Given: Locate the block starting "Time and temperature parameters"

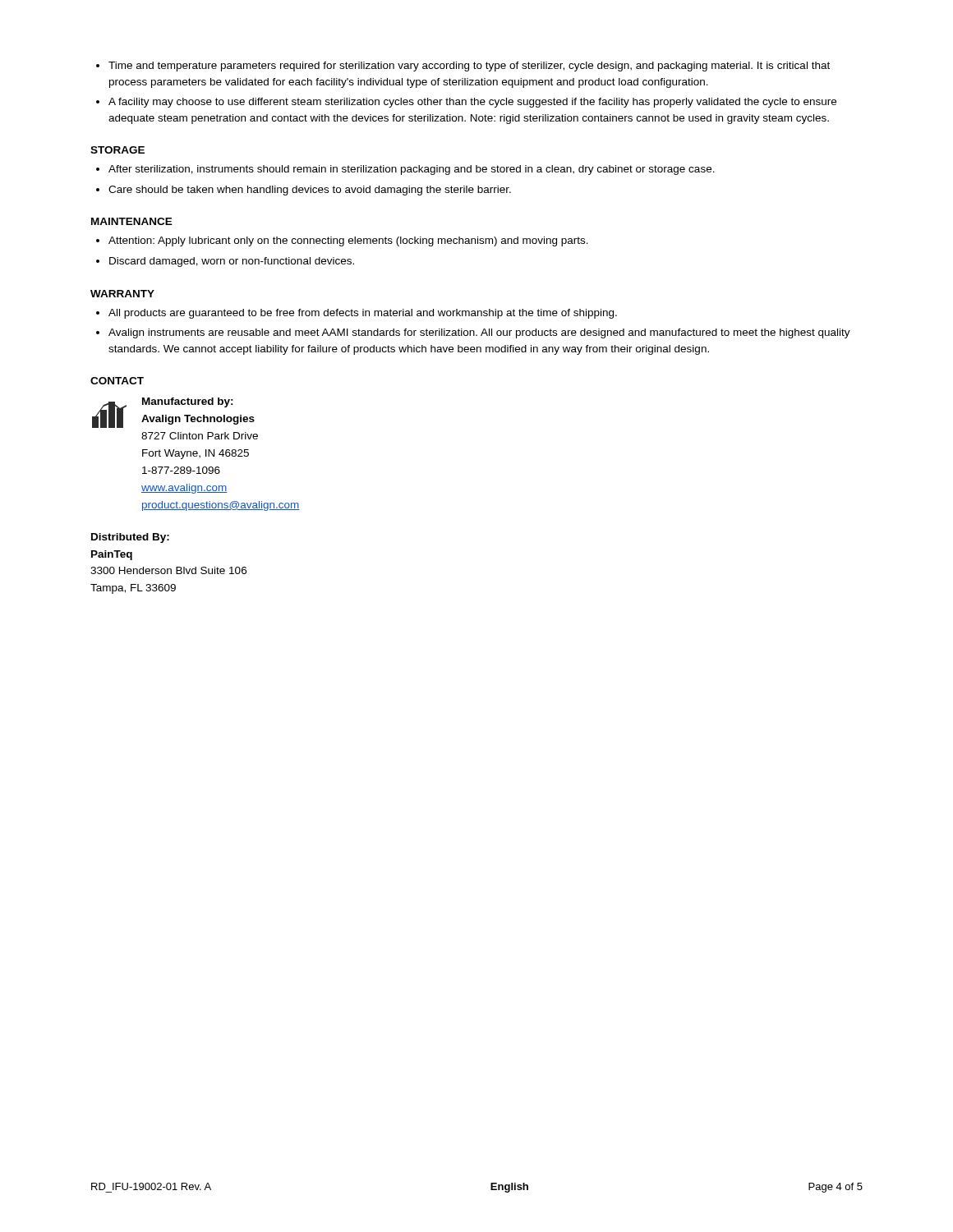Looking at the screenshot, I should pyautogui.click(x=476, y=92).
